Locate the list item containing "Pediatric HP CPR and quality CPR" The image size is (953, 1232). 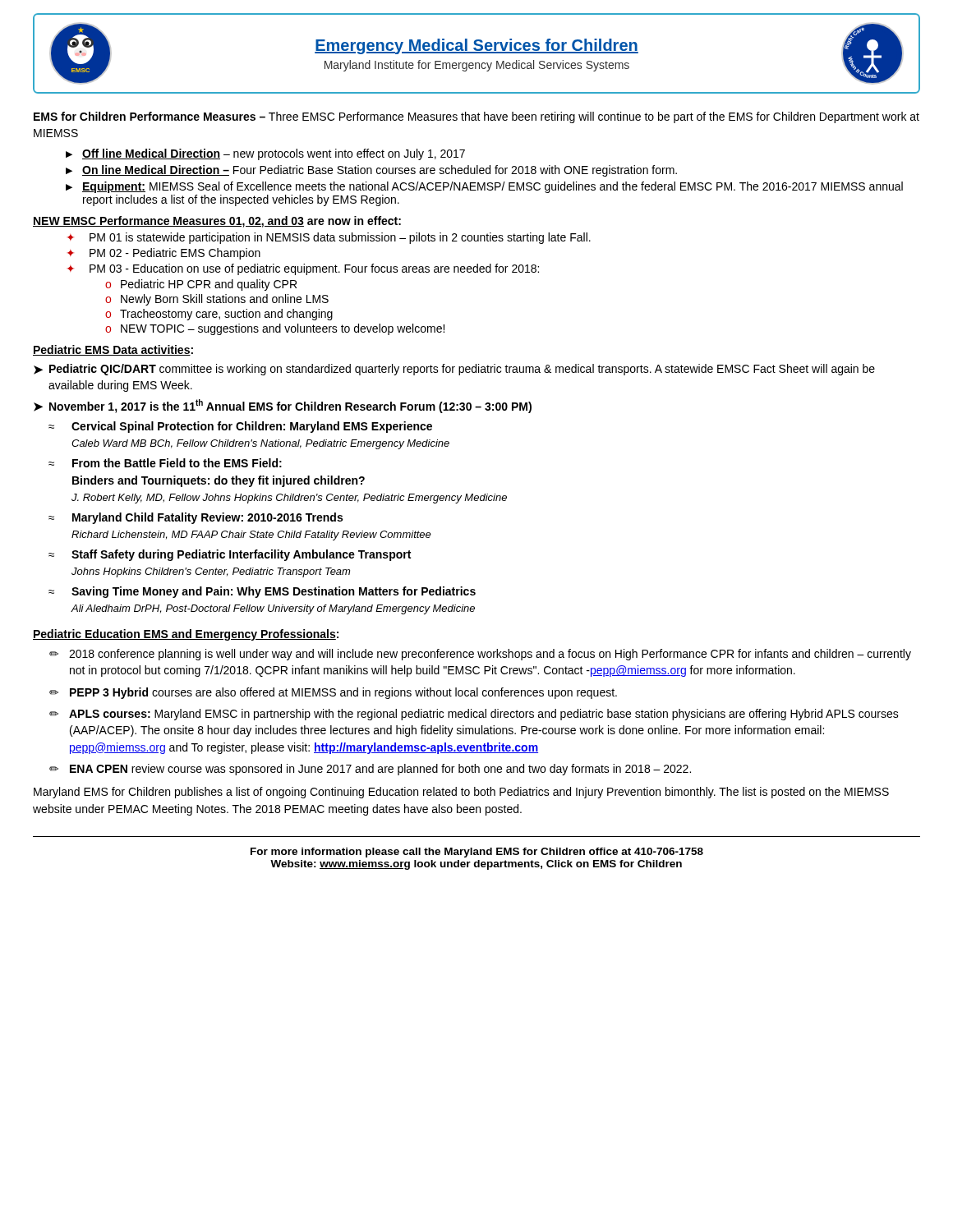[x=209, y=284]
